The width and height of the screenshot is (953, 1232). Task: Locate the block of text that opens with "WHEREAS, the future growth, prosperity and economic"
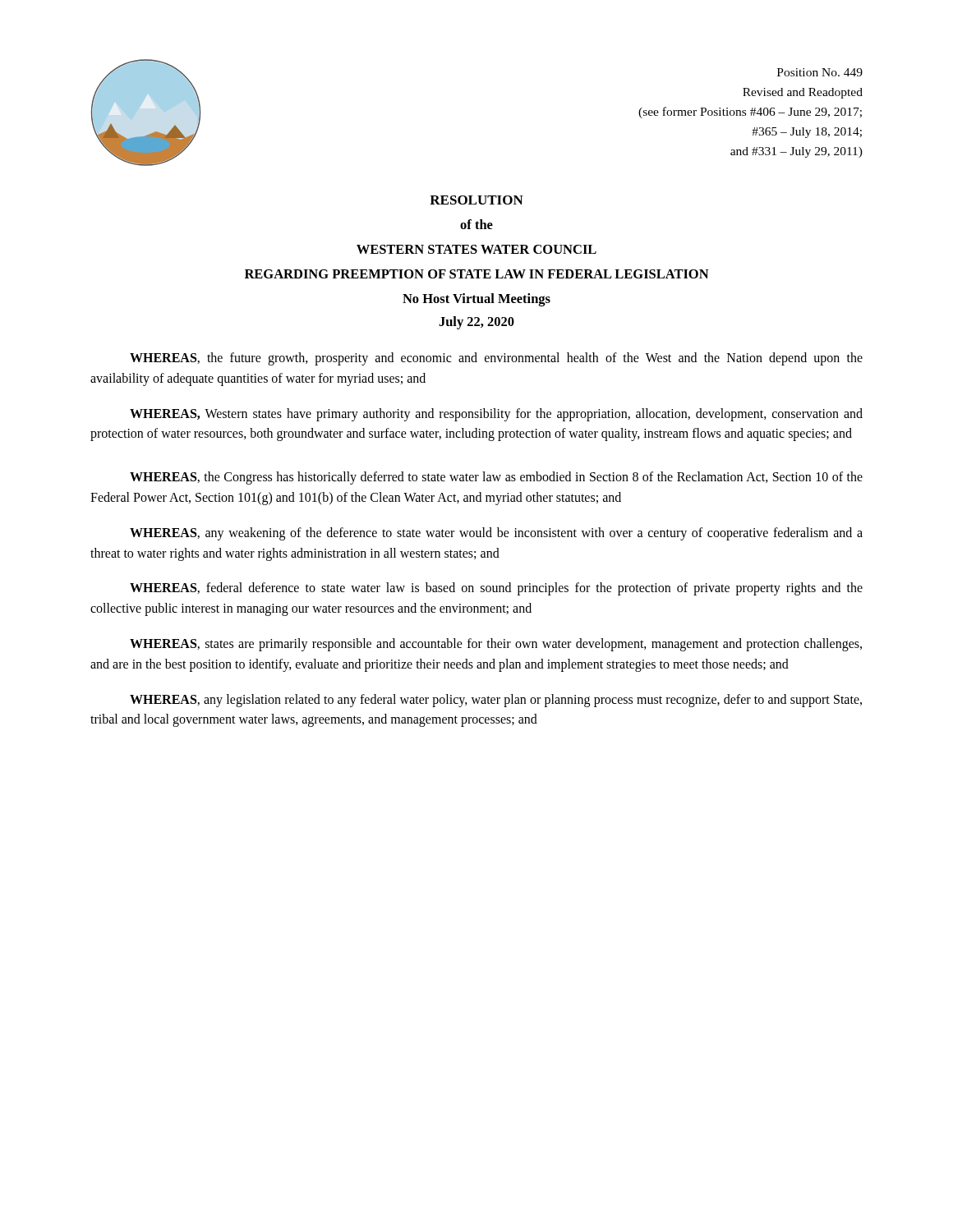(476, 368)
